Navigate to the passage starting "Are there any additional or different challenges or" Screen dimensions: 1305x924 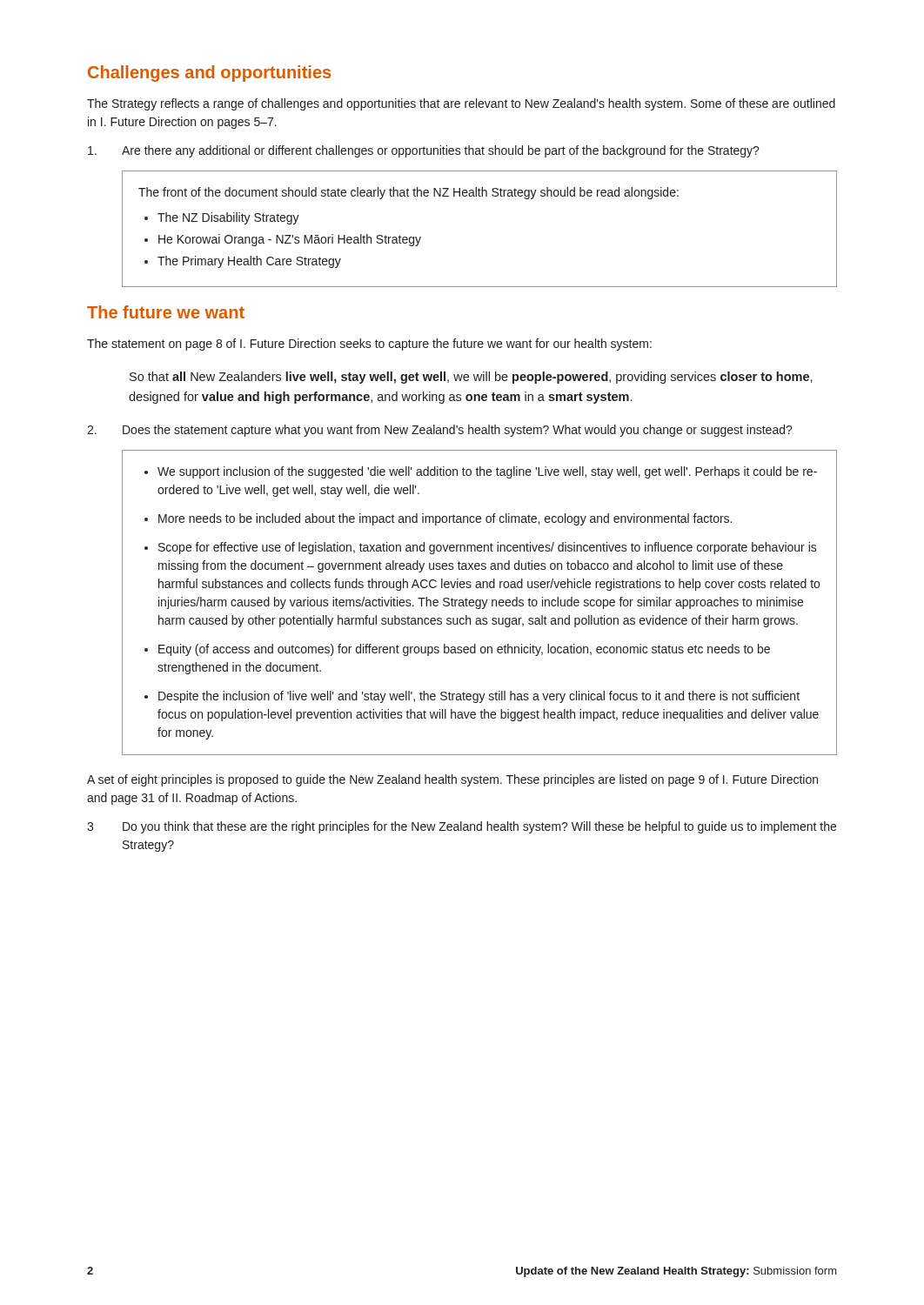[462, 151]
